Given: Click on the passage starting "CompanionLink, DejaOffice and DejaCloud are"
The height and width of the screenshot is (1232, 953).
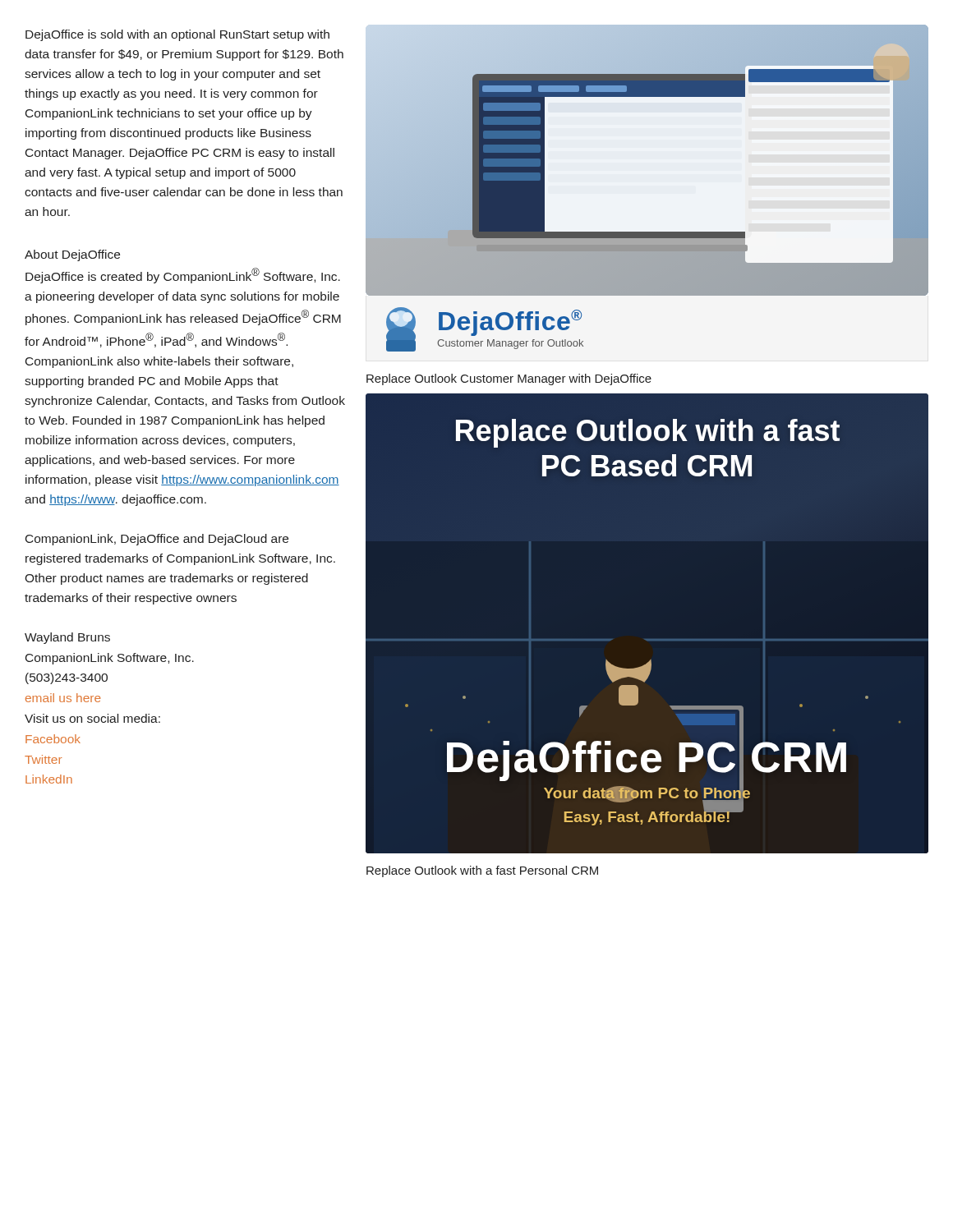Looking at the screenshot, I should click(x=180, y=568).
